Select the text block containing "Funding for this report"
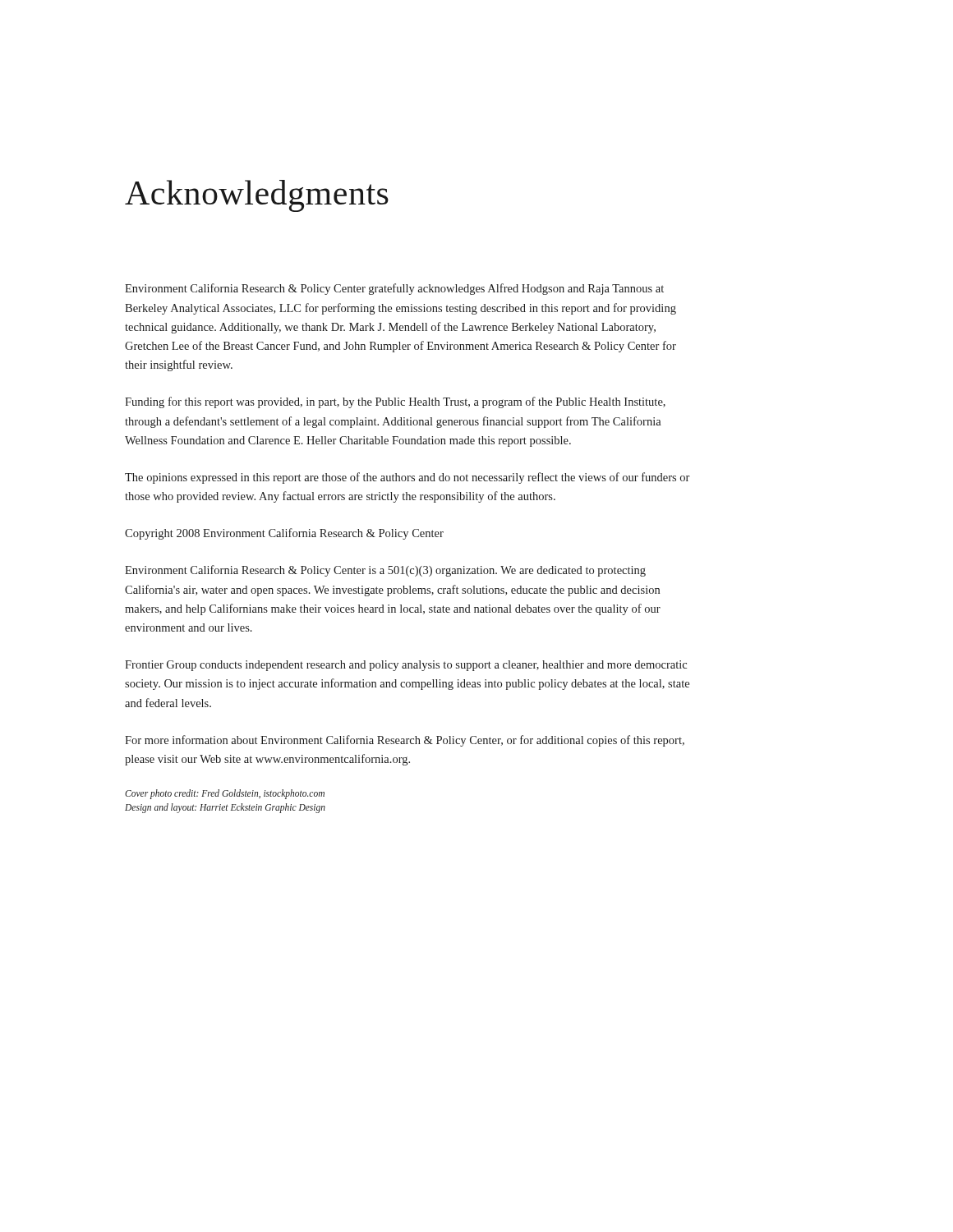The width and height of the screenshot is (953, 1232). tap(395, 421)
